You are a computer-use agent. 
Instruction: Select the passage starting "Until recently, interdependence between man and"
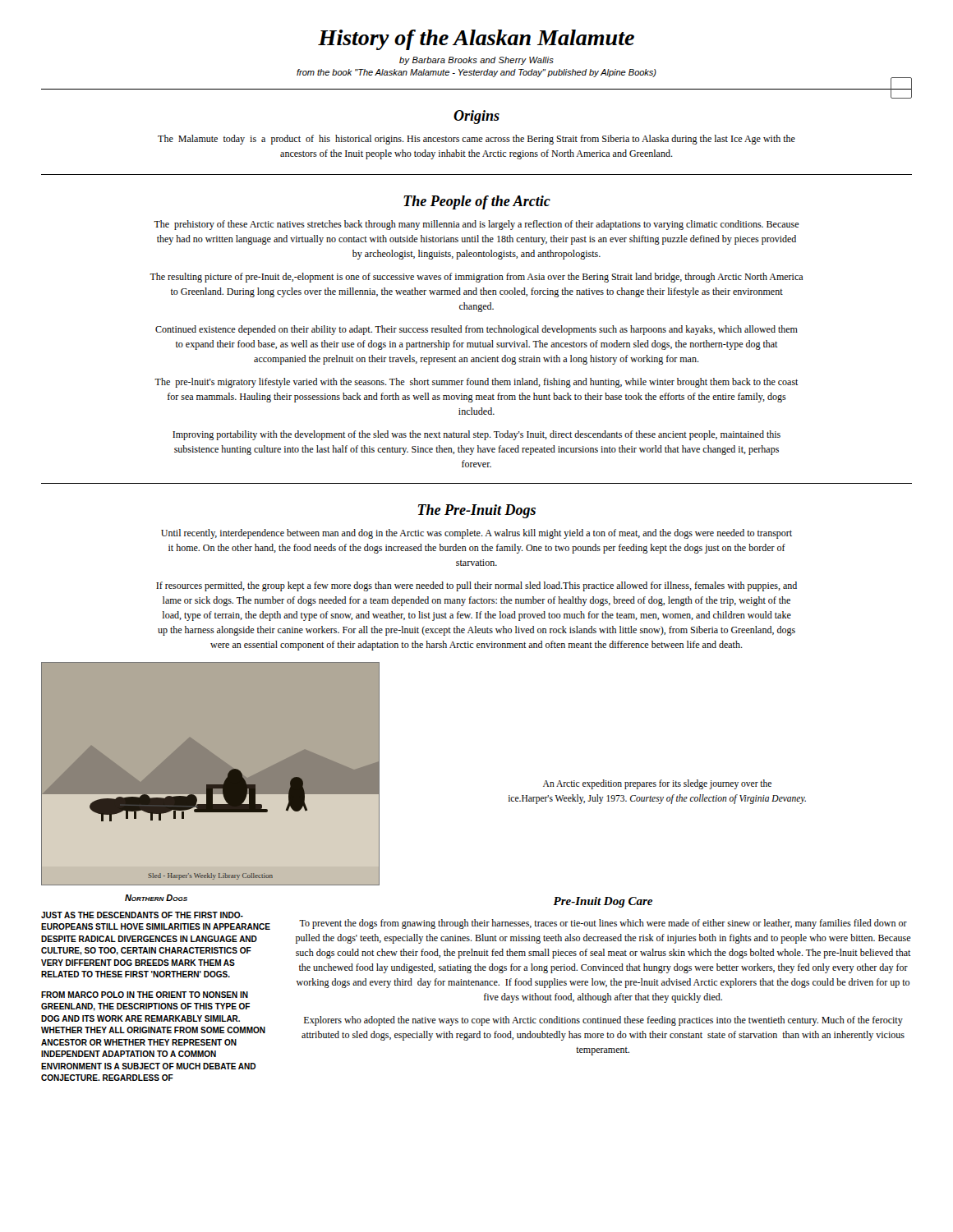coord(476,548)
